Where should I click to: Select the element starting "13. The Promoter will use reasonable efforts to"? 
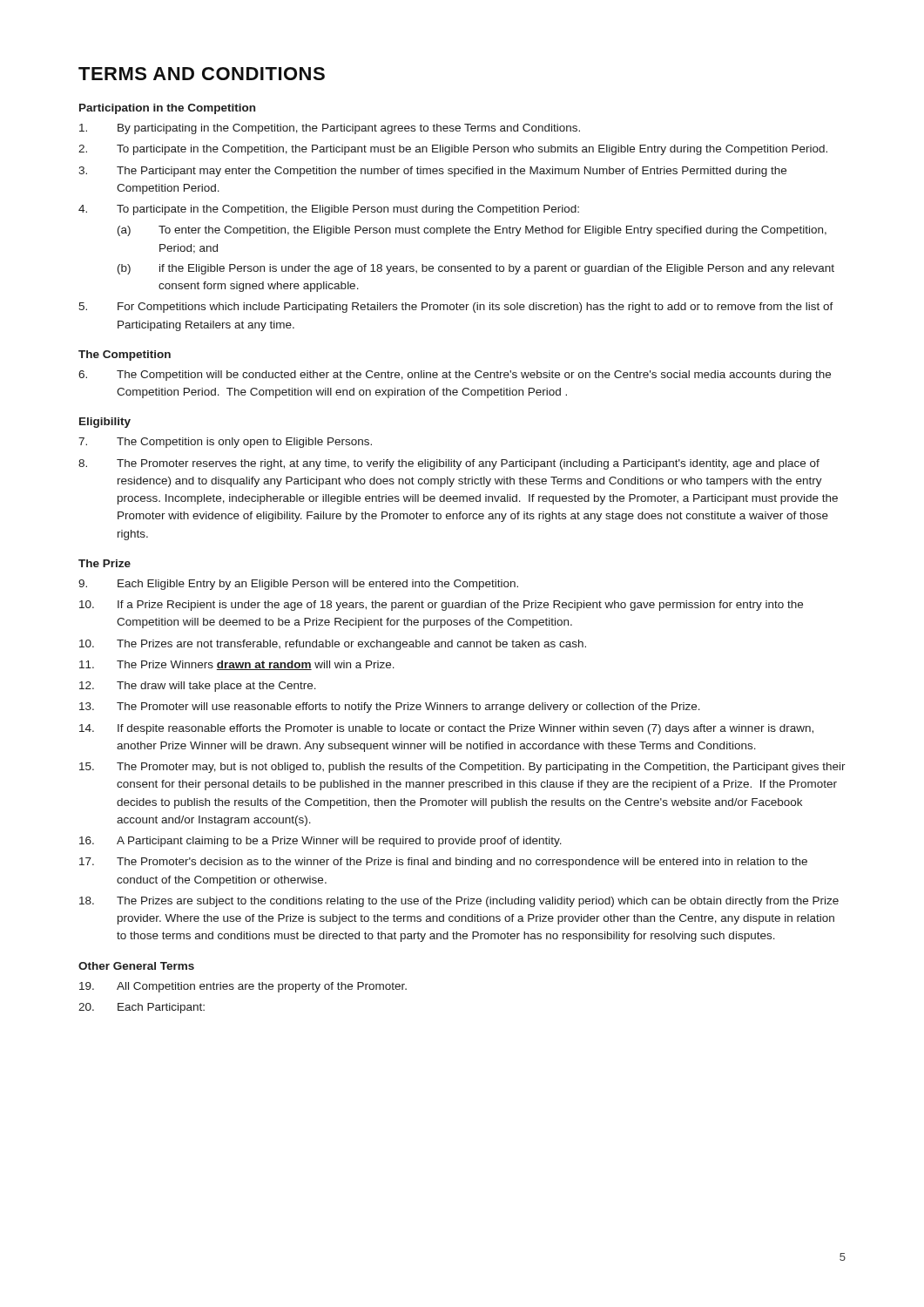pos(462,707)
